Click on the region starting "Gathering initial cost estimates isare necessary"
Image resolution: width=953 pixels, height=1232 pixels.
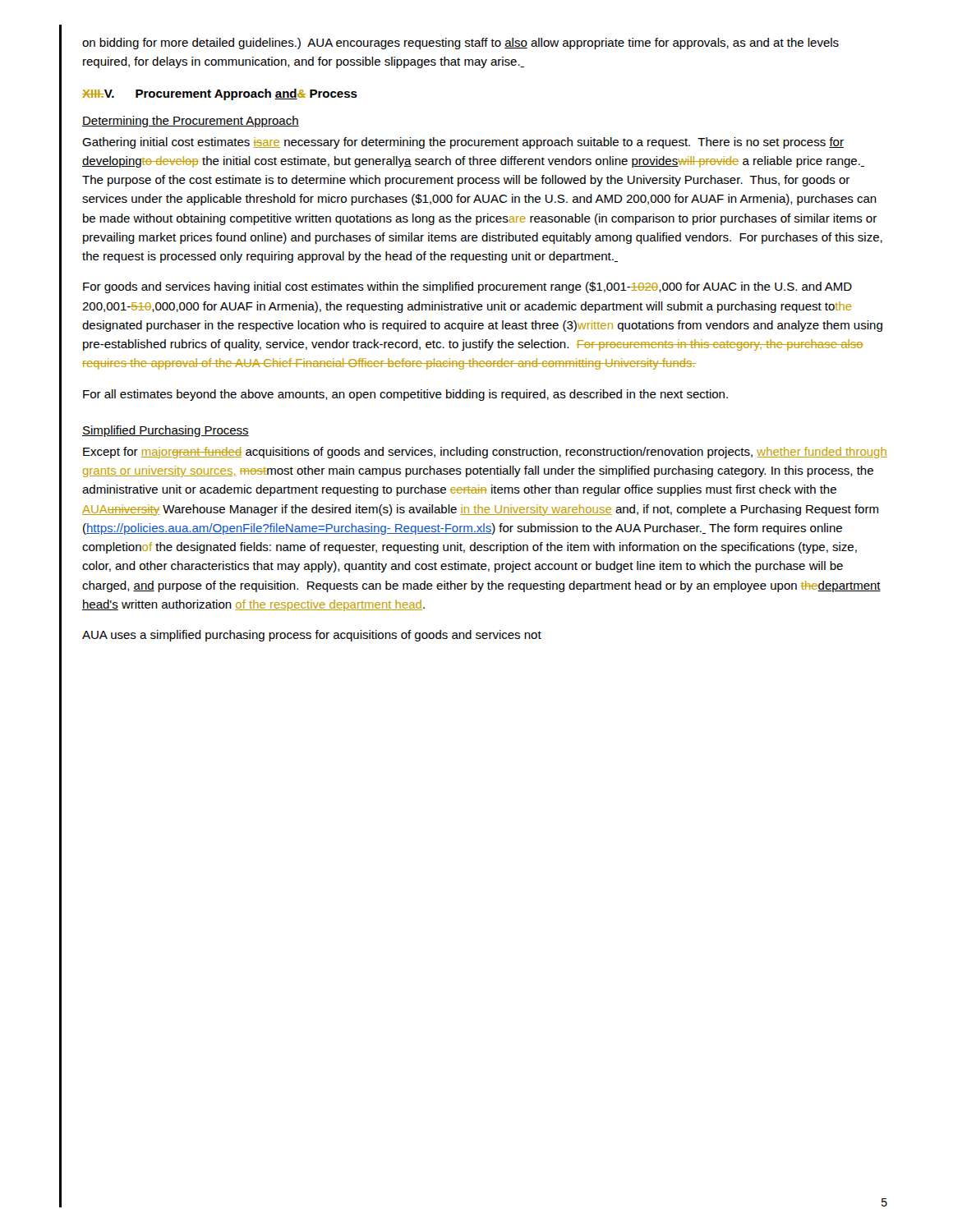(483, 199)
